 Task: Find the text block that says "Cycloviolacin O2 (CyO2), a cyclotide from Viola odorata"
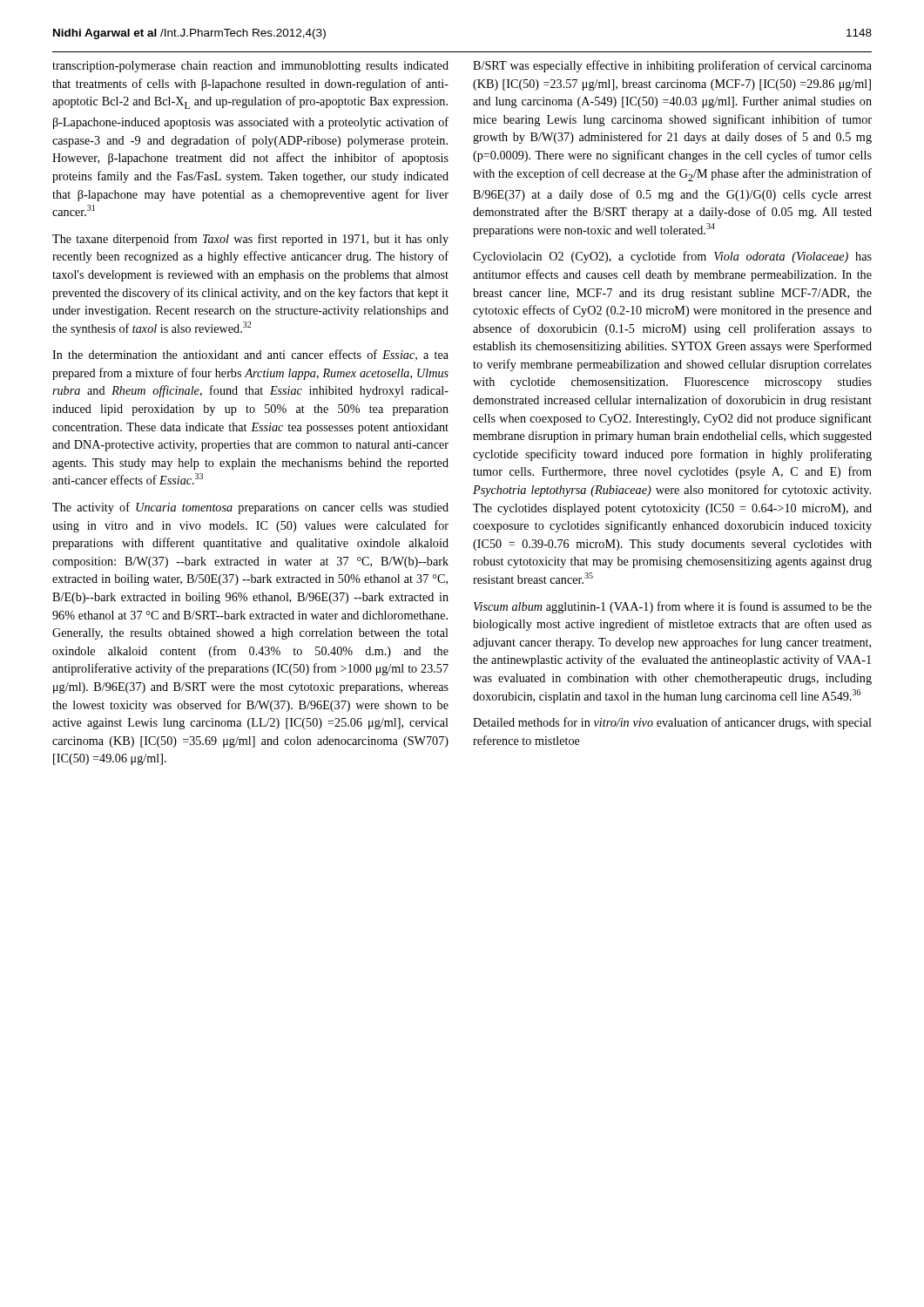point(672,418)
